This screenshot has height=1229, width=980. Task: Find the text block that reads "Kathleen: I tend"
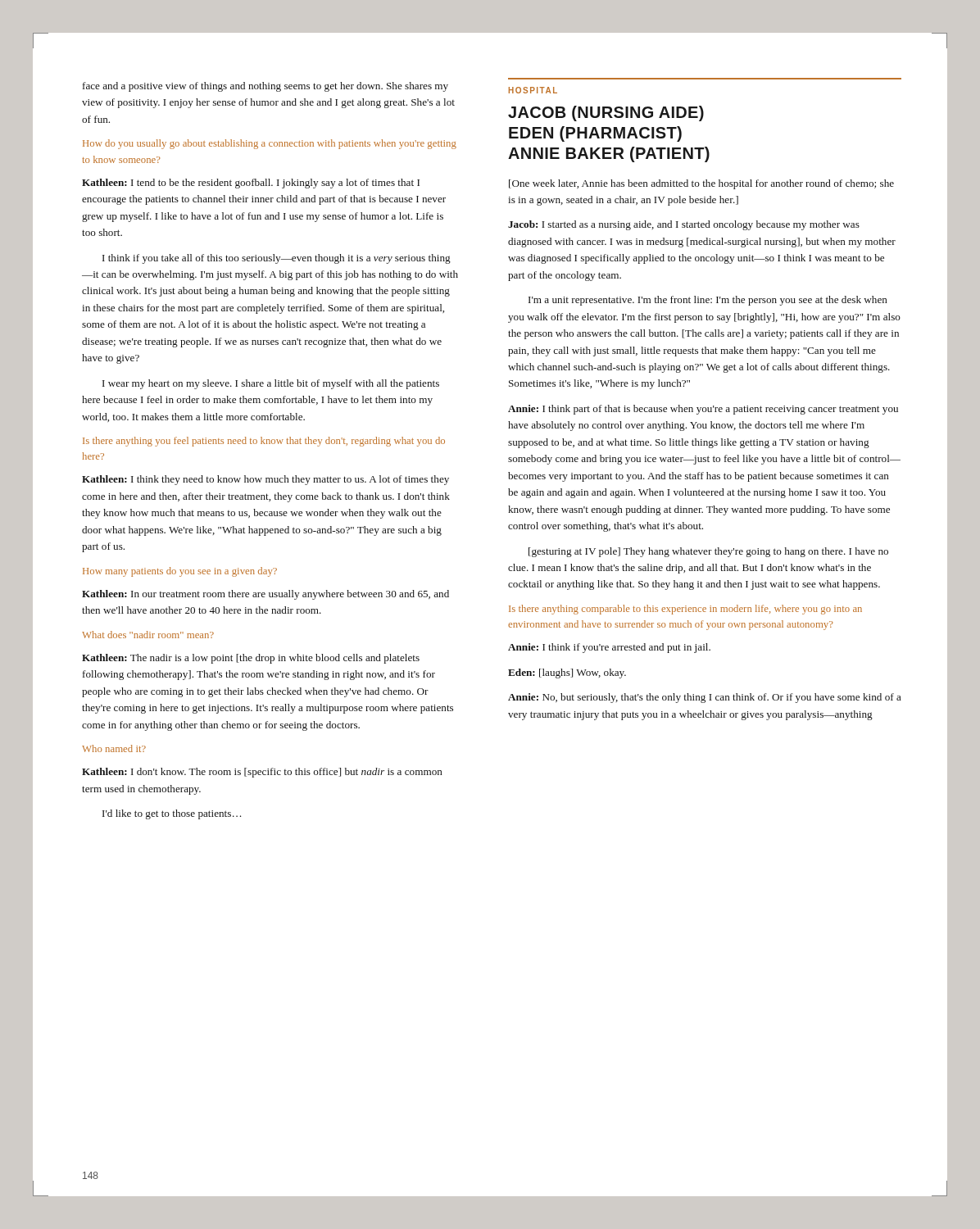click(x=270, y=208)
